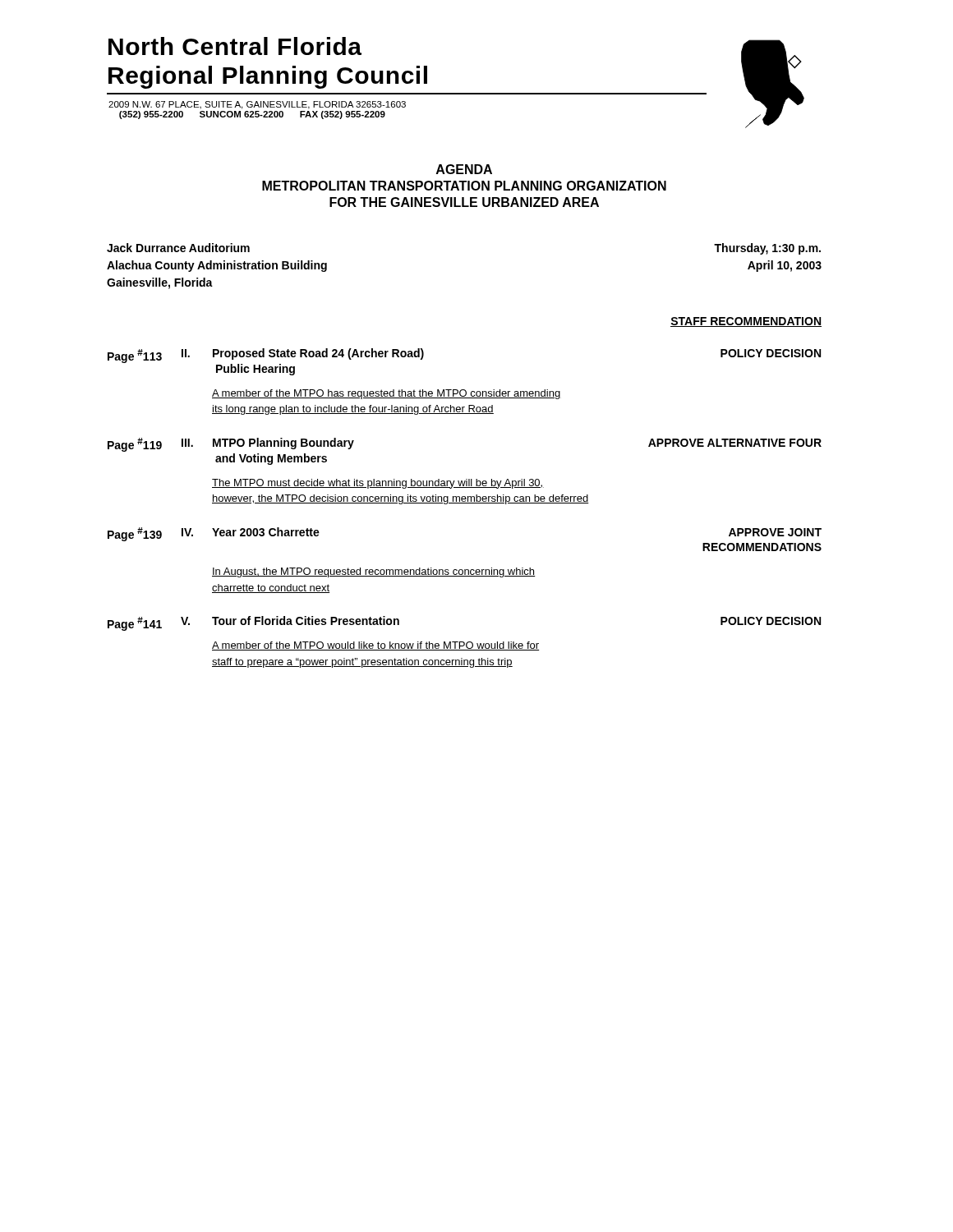The width and height of the screenshot is (953, 1232).
Task: Click on the element starting "AGENDA METROPOLITAN TRANSPORTATION PLANNING"
Action: (464, 186)
